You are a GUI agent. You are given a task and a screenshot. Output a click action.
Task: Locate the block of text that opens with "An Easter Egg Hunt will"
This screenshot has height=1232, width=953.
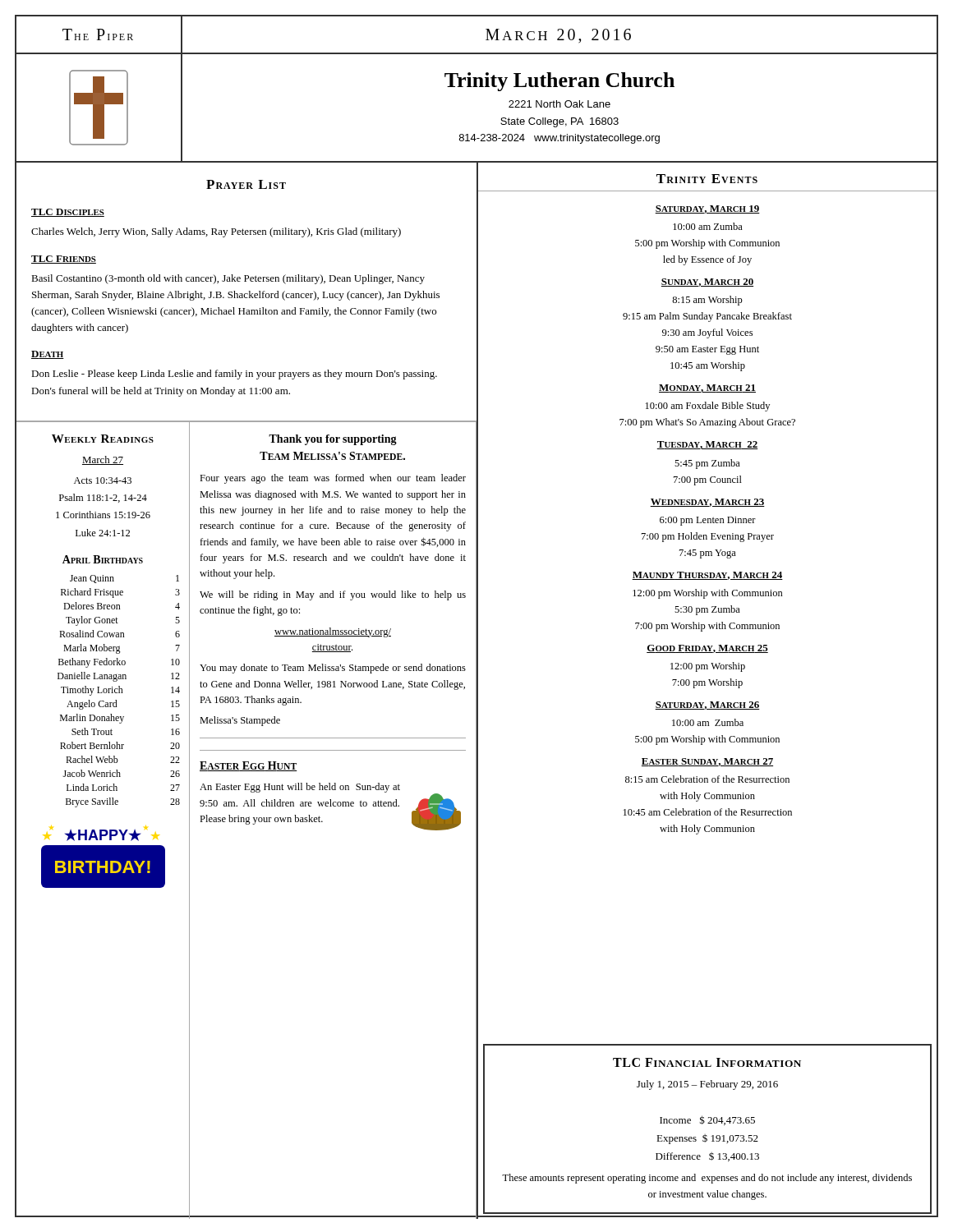tap(300, 803)
